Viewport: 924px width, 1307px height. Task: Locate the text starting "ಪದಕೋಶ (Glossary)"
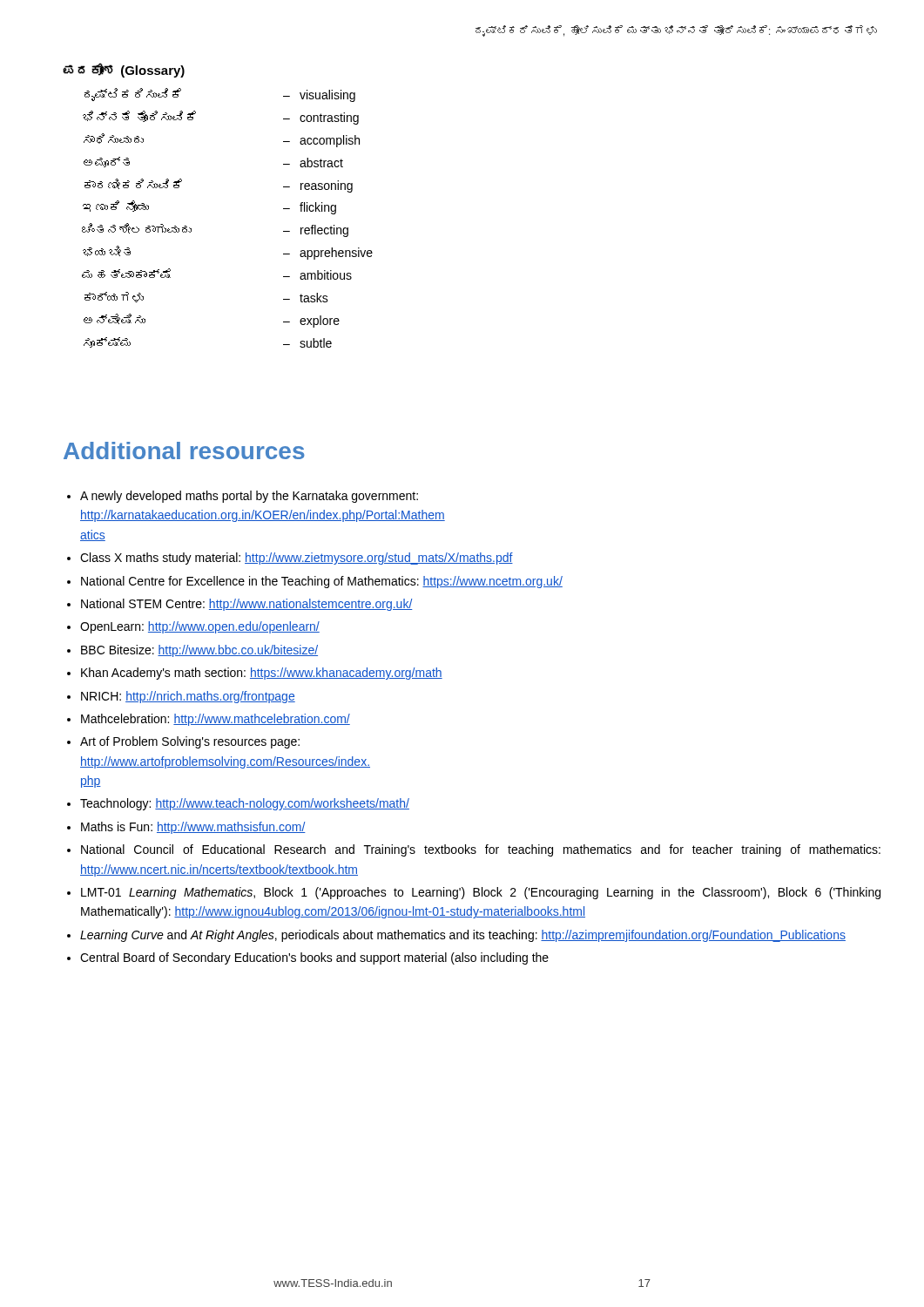(124, 70)
